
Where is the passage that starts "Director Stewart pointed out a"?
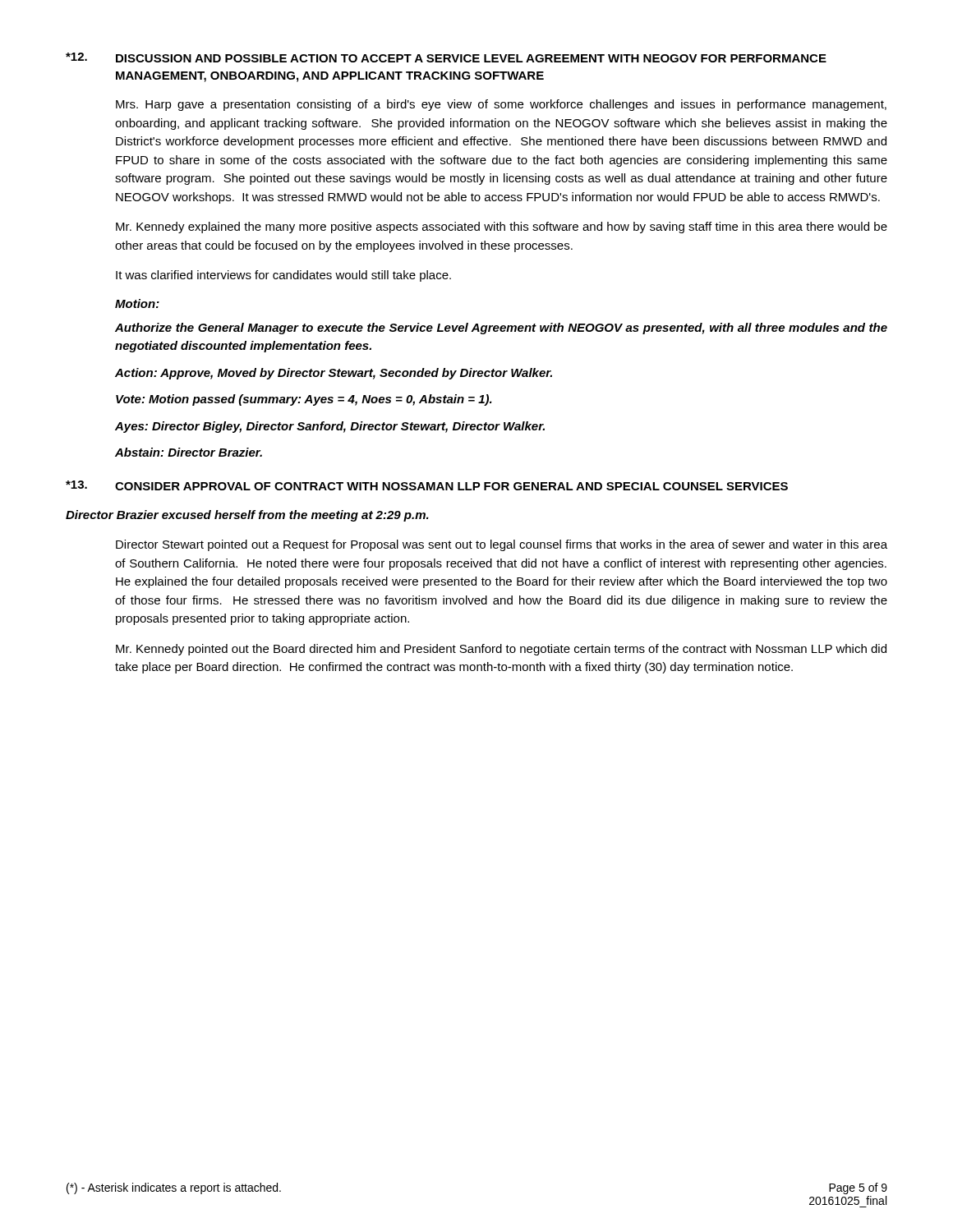[x=501, y=581]
